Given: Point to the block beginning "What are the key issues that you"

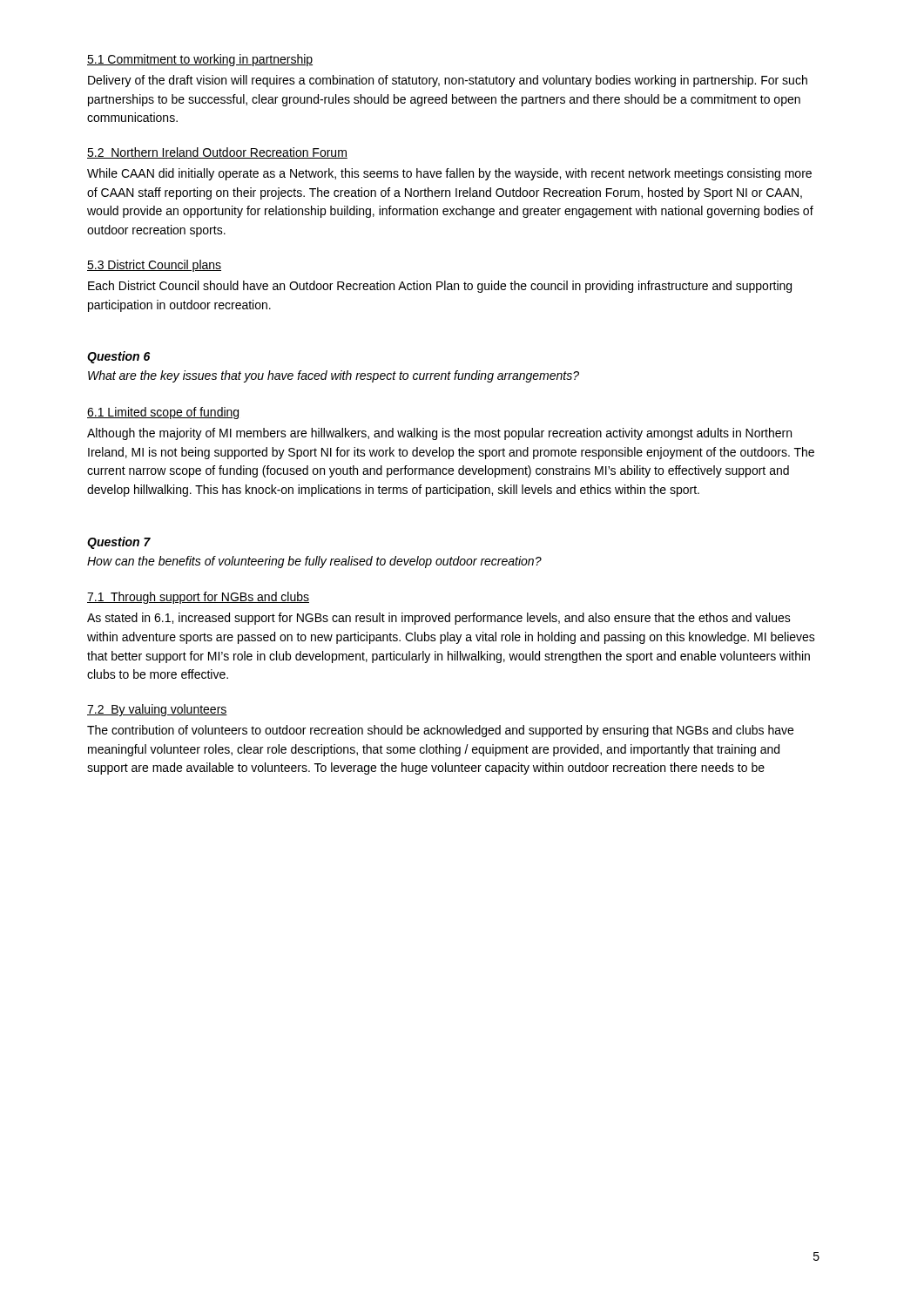Looking at the screenshot, I should tap(333, 376).
